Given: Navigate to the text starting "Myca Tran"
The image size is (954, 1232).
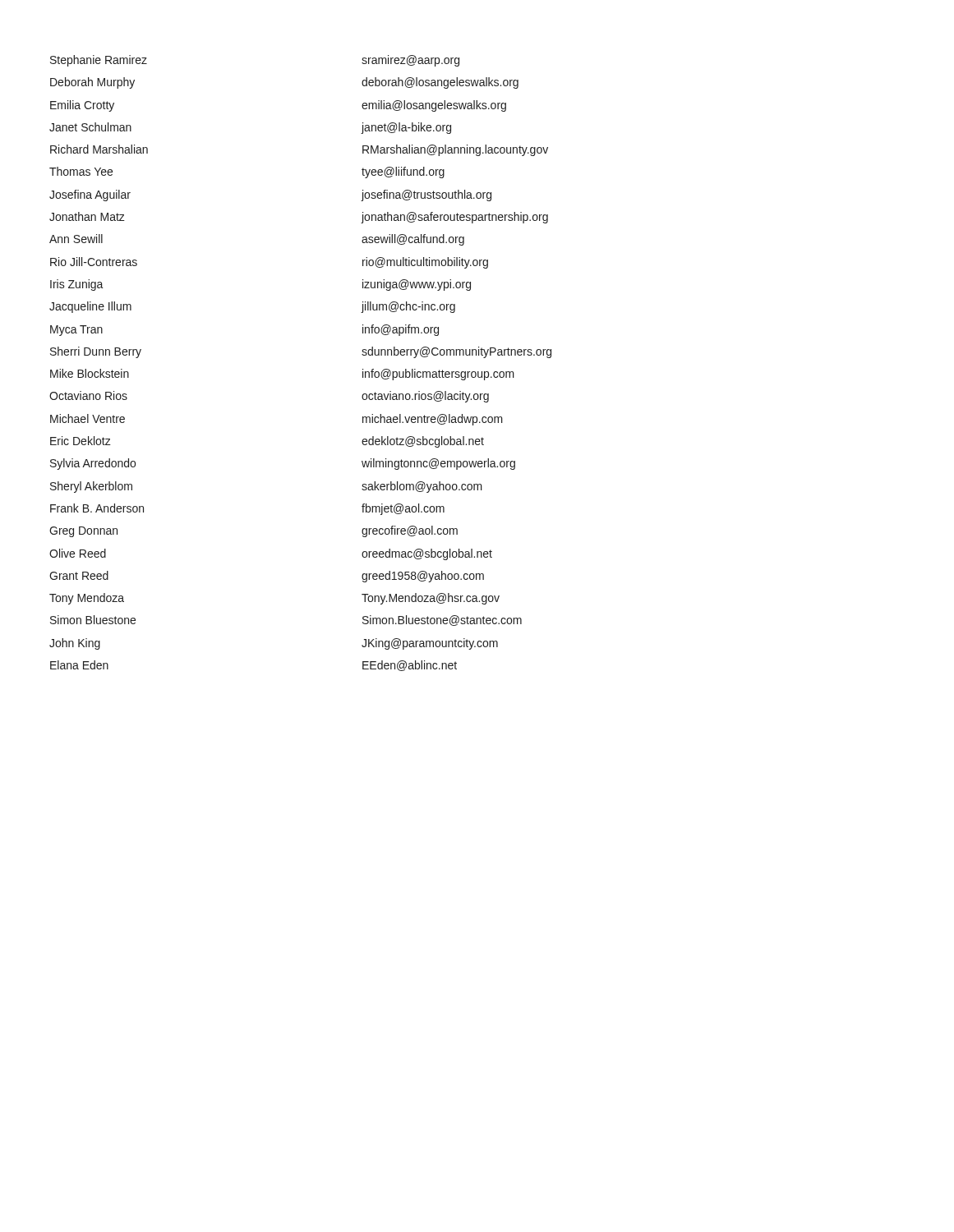Looking at the screenshot, I should tap(76, 329).
